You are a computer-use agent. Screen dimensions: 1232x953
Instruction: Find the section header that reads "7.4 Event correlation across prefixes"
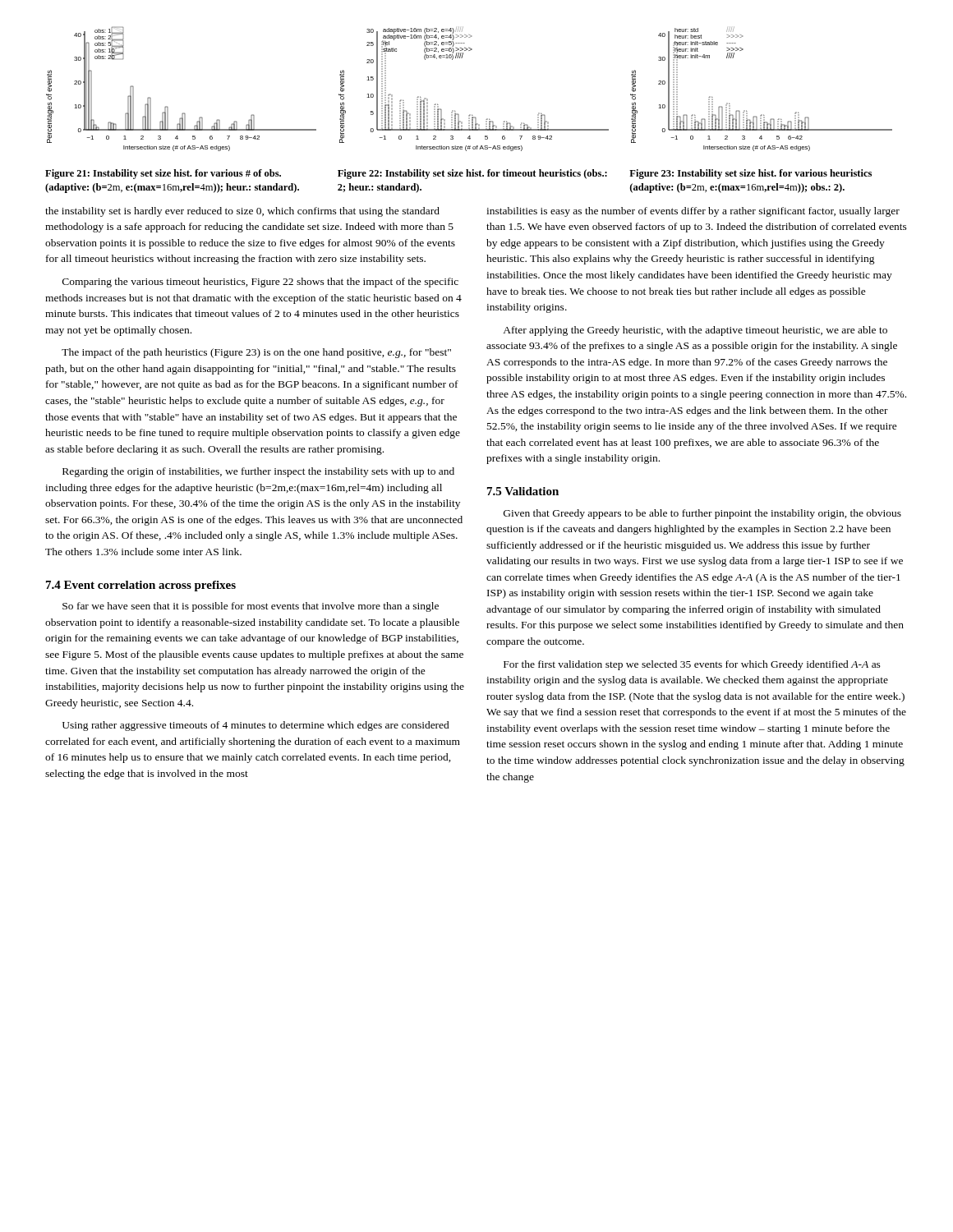[141, 584]
